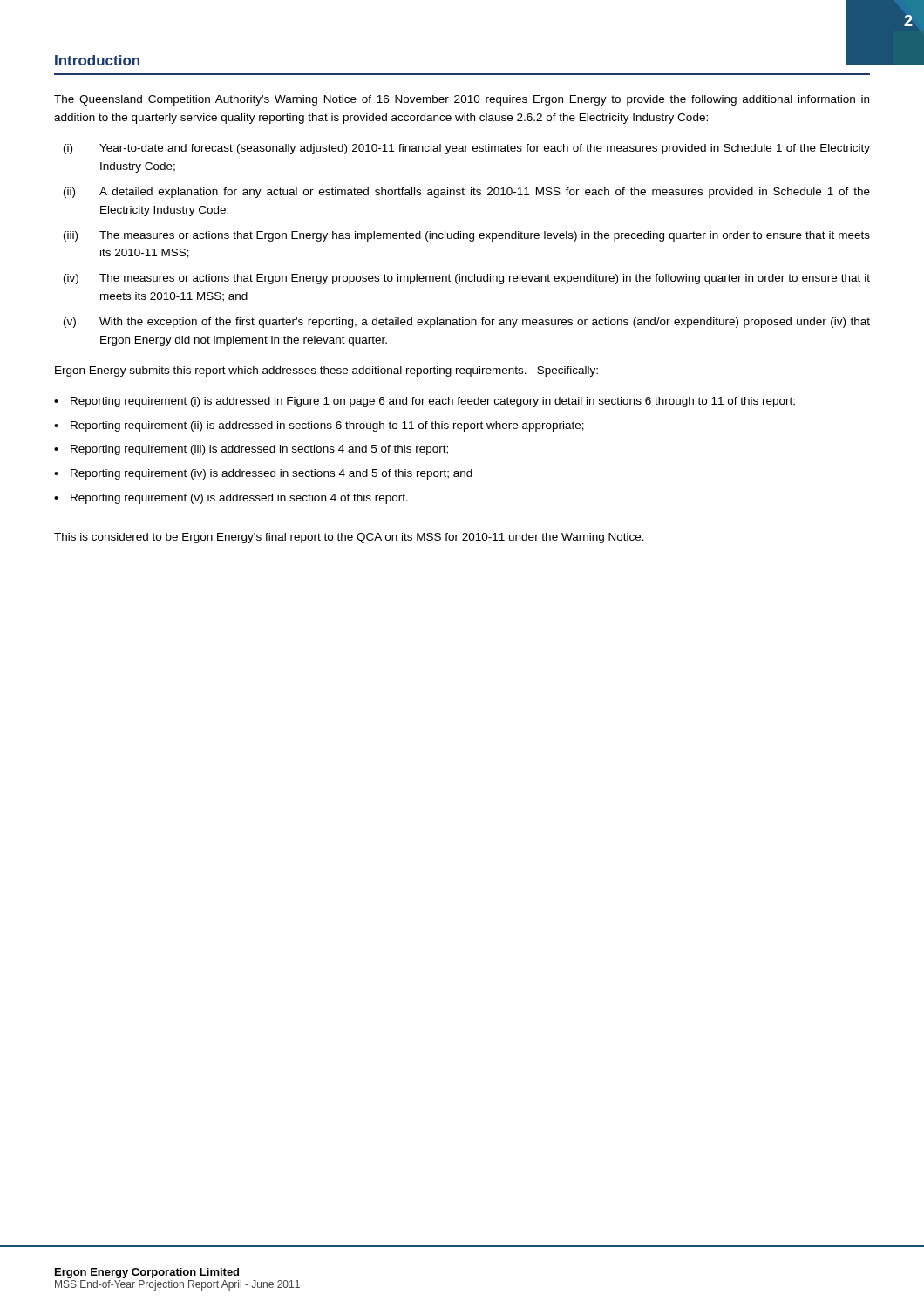Screen dimensions: 1308x924
Task: Click the passage that begins "Ergon Energy submits"
Action: 326,370
